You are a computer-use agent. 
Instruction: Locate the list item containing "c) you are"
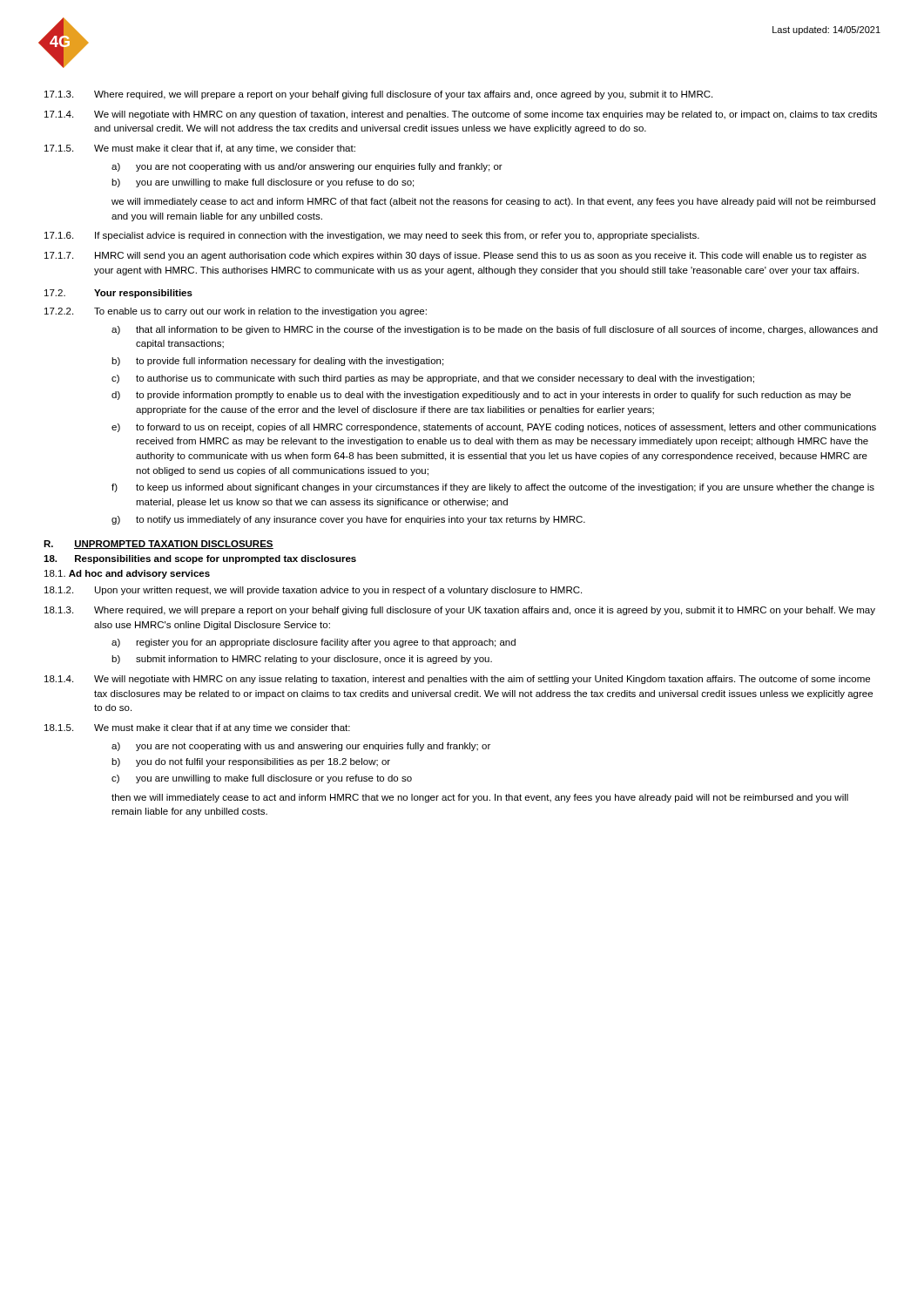pos(262,779)
